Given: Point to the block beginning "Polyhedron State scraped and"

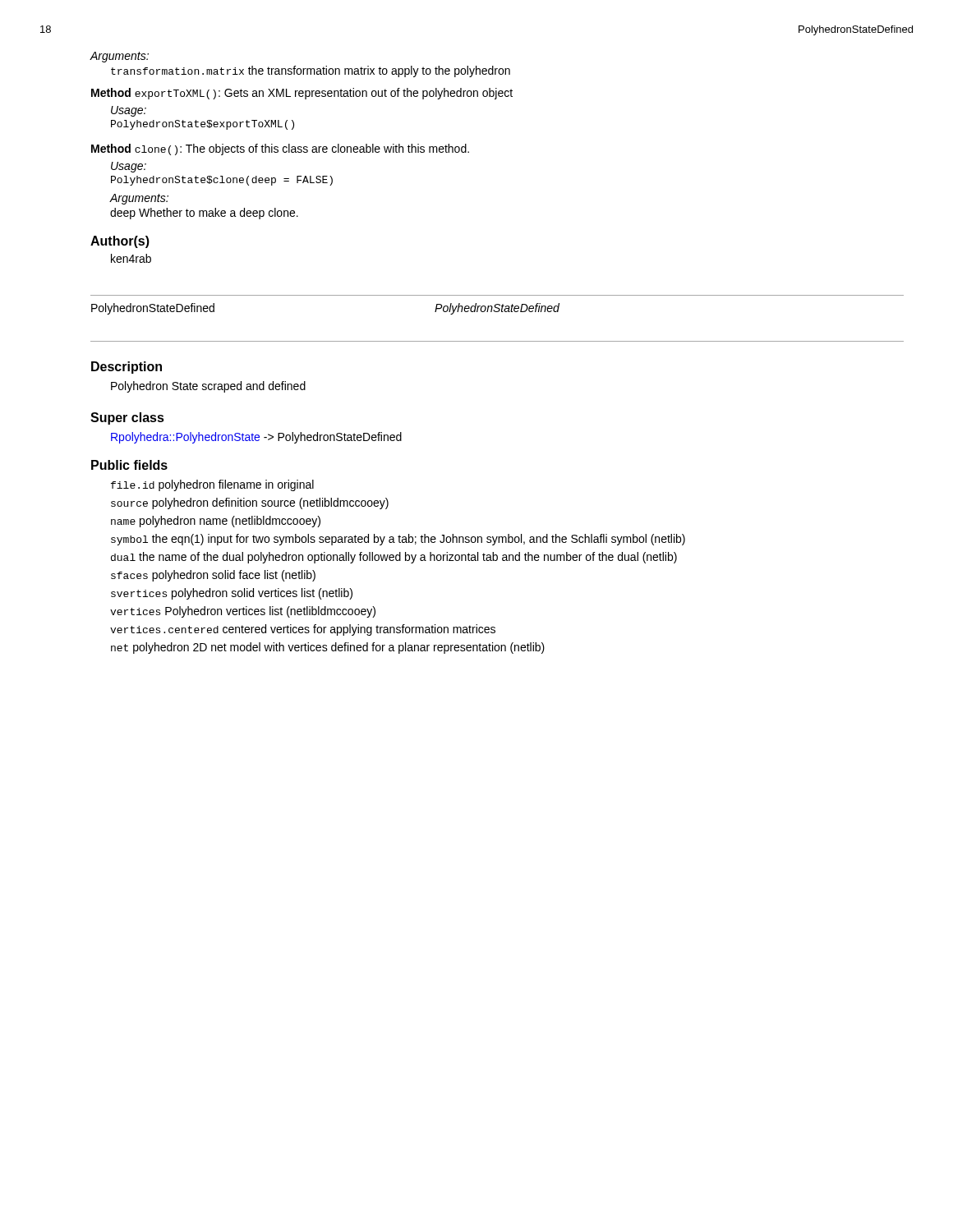Looking at the screenshot, I should coord(208,386).
